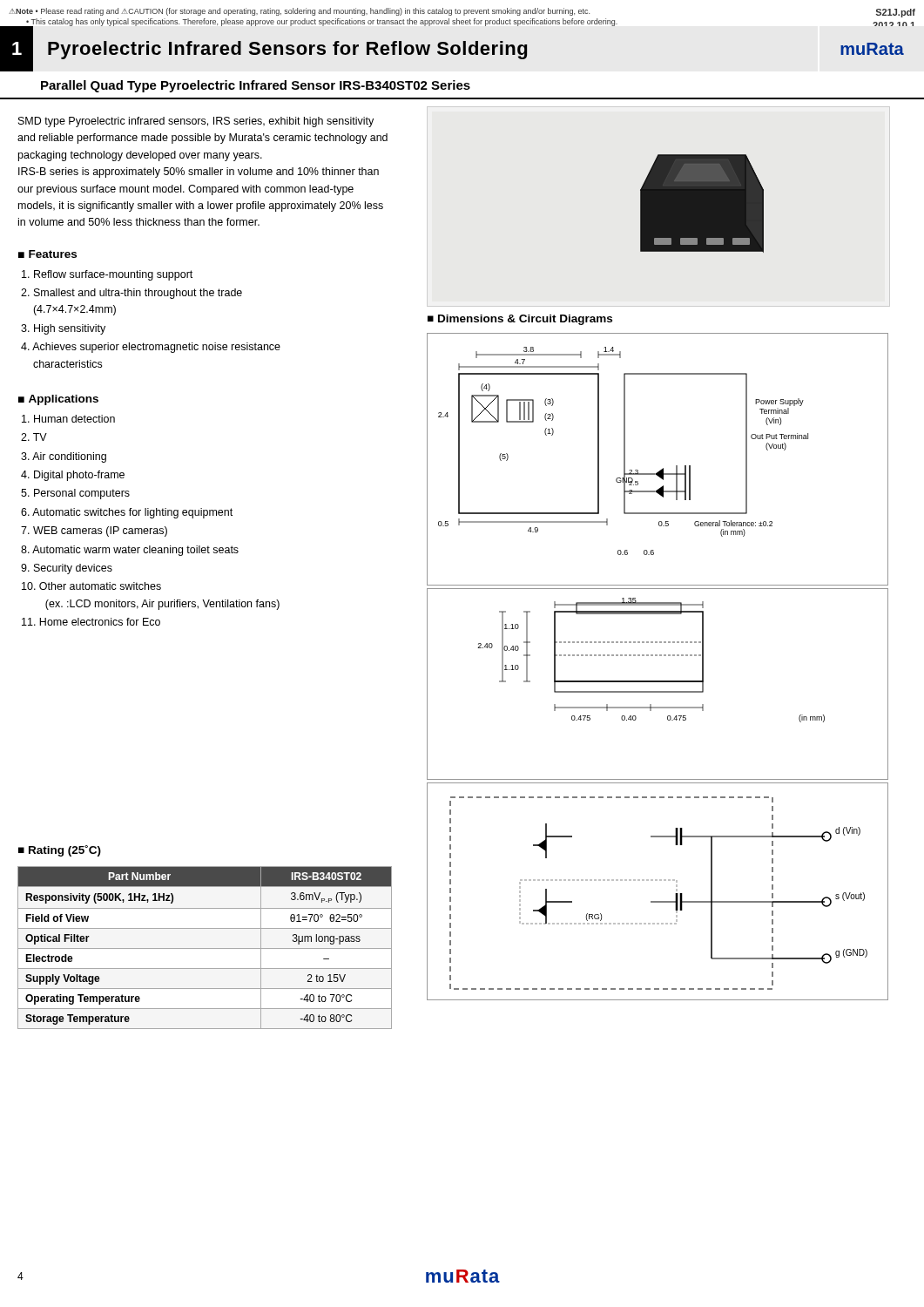Point to the block starting "■ Rating (25˚C)"
924x1307 pixels.
tap(59, 850)
